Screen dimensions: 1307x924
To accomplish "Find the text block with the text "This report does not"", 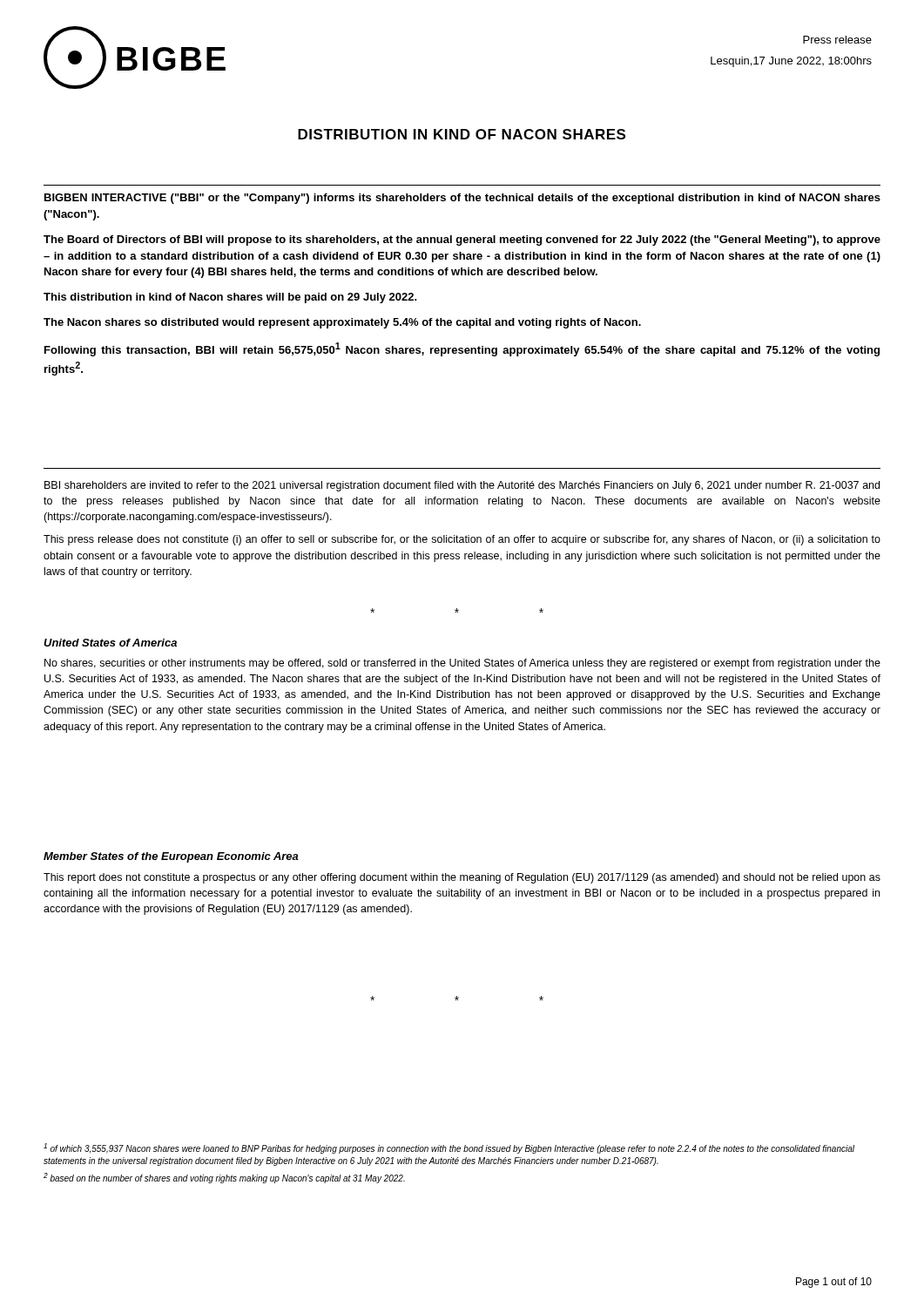I will tap(462, 893).
